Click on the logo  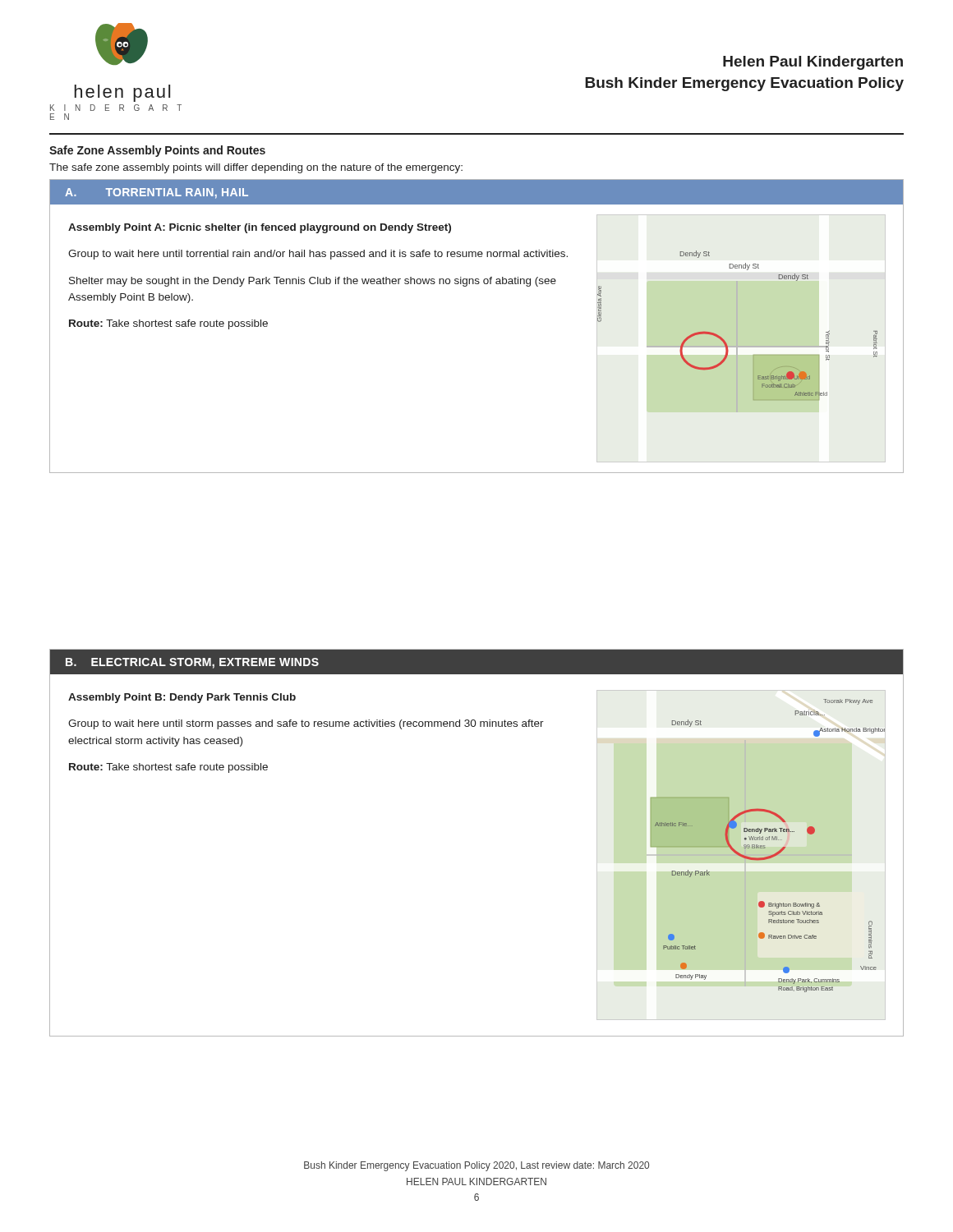[123, 72]
